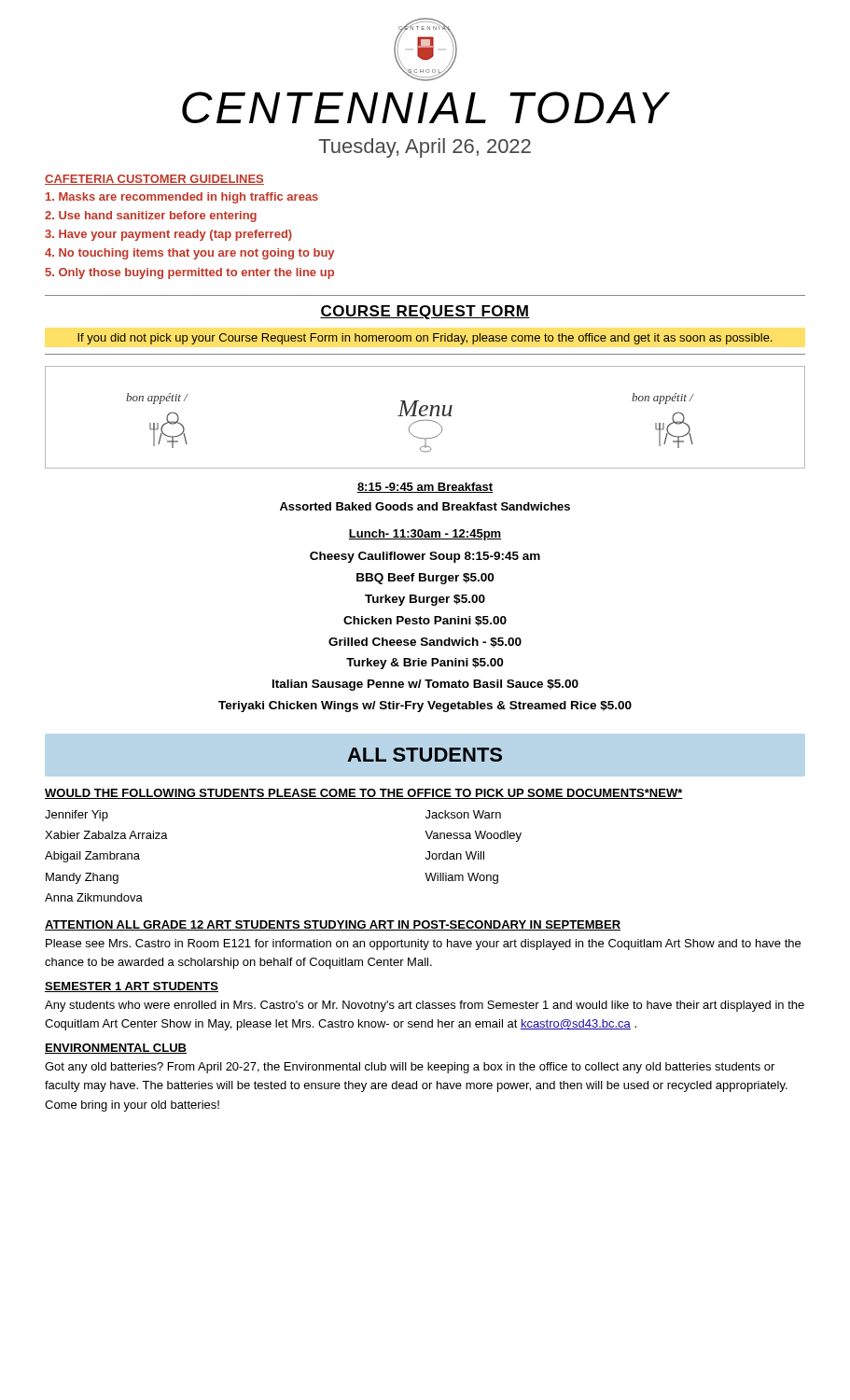Click on the illustration
Image resolution: width=850 pixels, height=1400 pixels.
coord(425,417)
